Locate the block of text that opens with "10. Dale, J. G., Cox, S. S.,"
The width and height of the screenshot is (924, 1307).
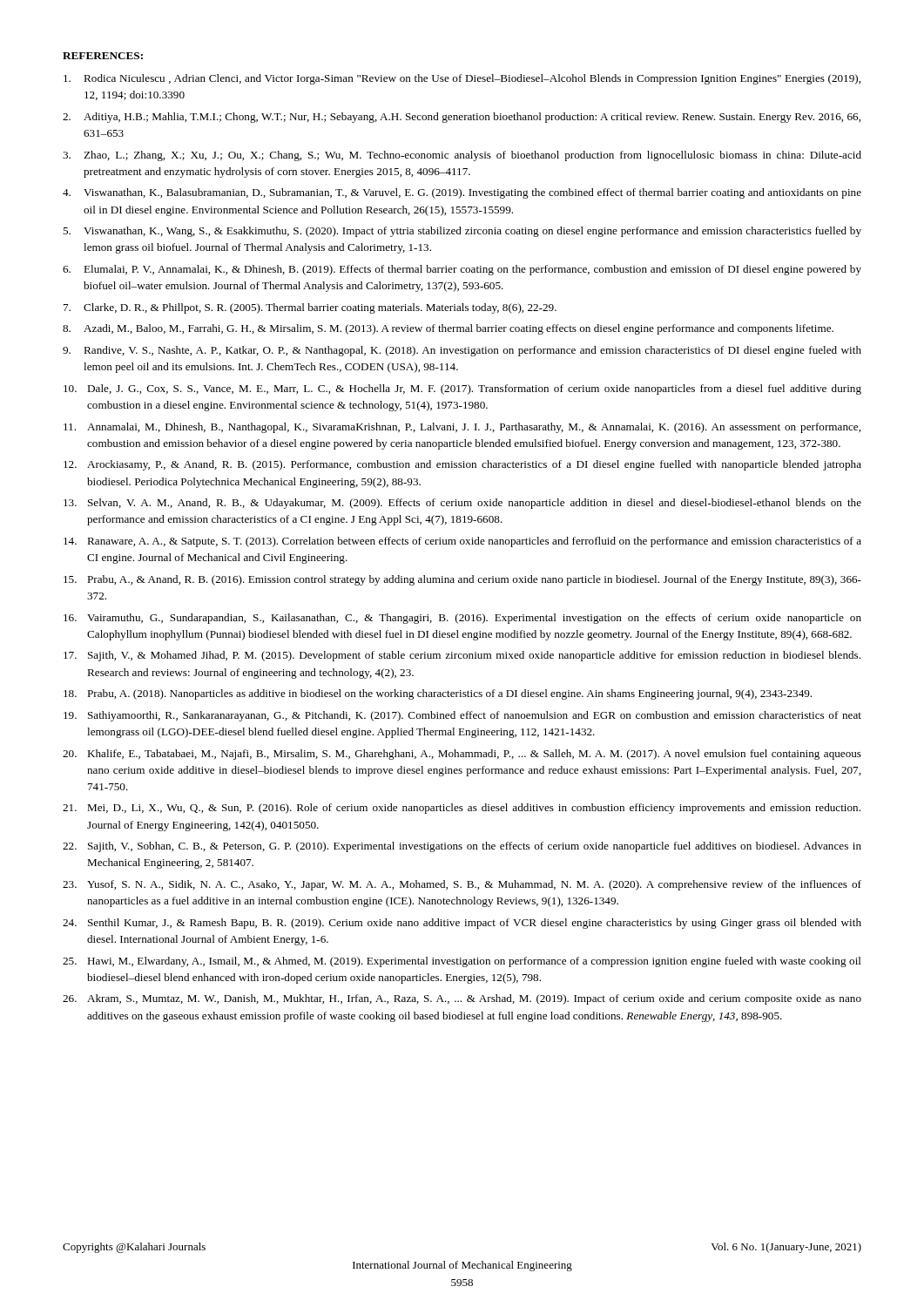pos(462,396)
